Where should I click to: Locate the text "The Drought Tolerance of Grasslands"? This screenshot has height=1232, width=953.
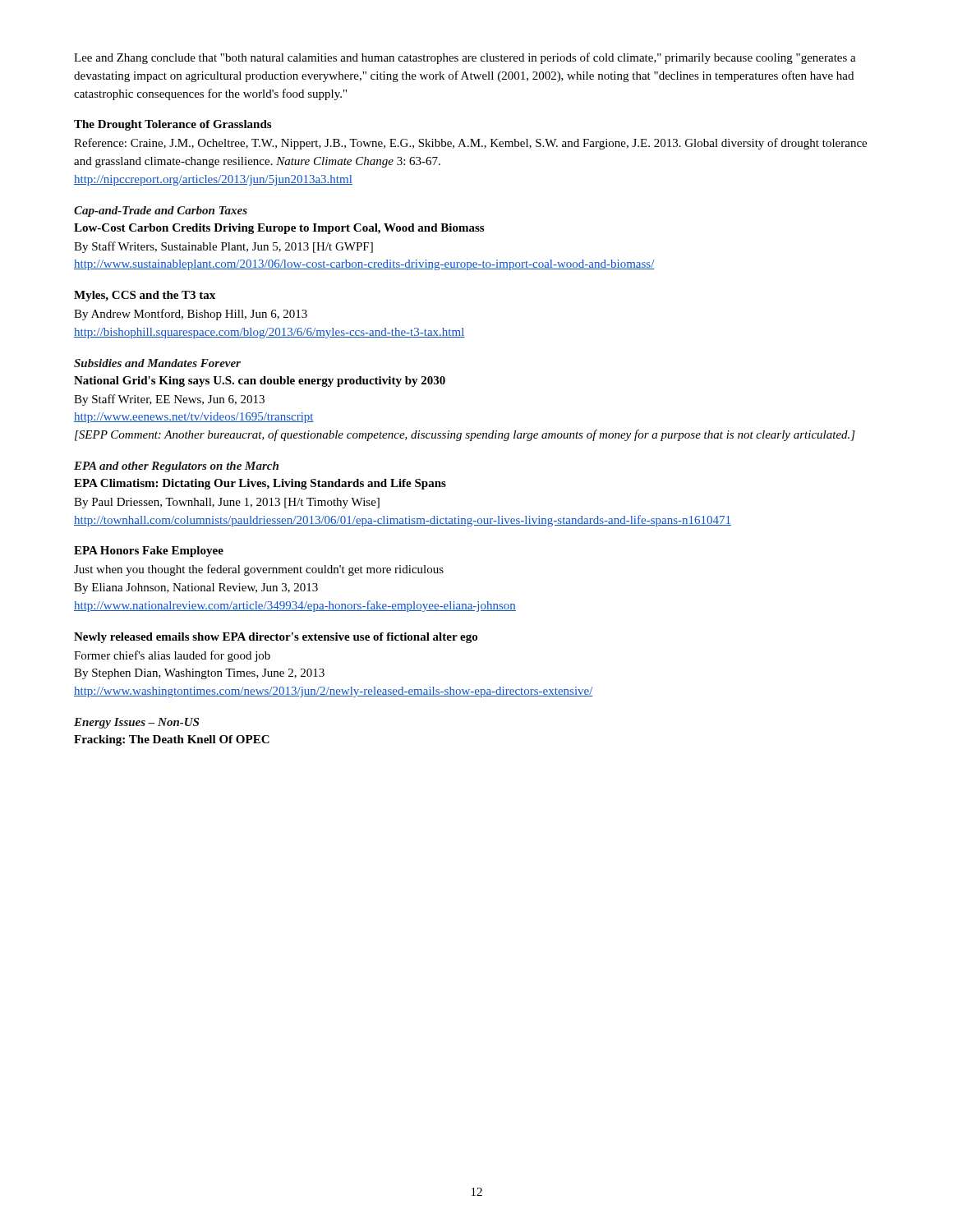click(173, 124)
